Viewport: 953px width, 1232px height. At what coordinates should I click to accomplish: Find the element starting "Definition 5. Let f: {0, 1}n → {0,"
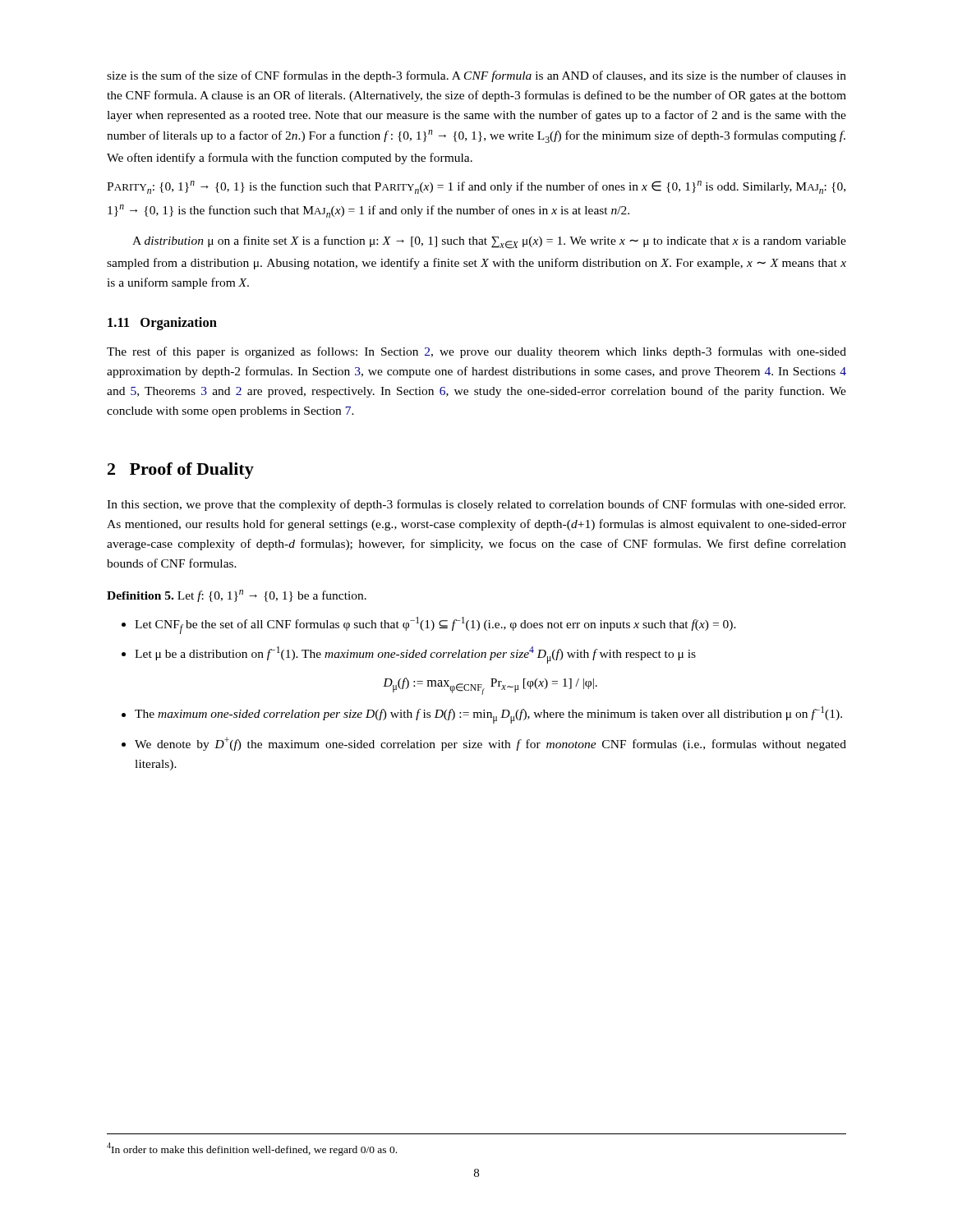(237, 596)
